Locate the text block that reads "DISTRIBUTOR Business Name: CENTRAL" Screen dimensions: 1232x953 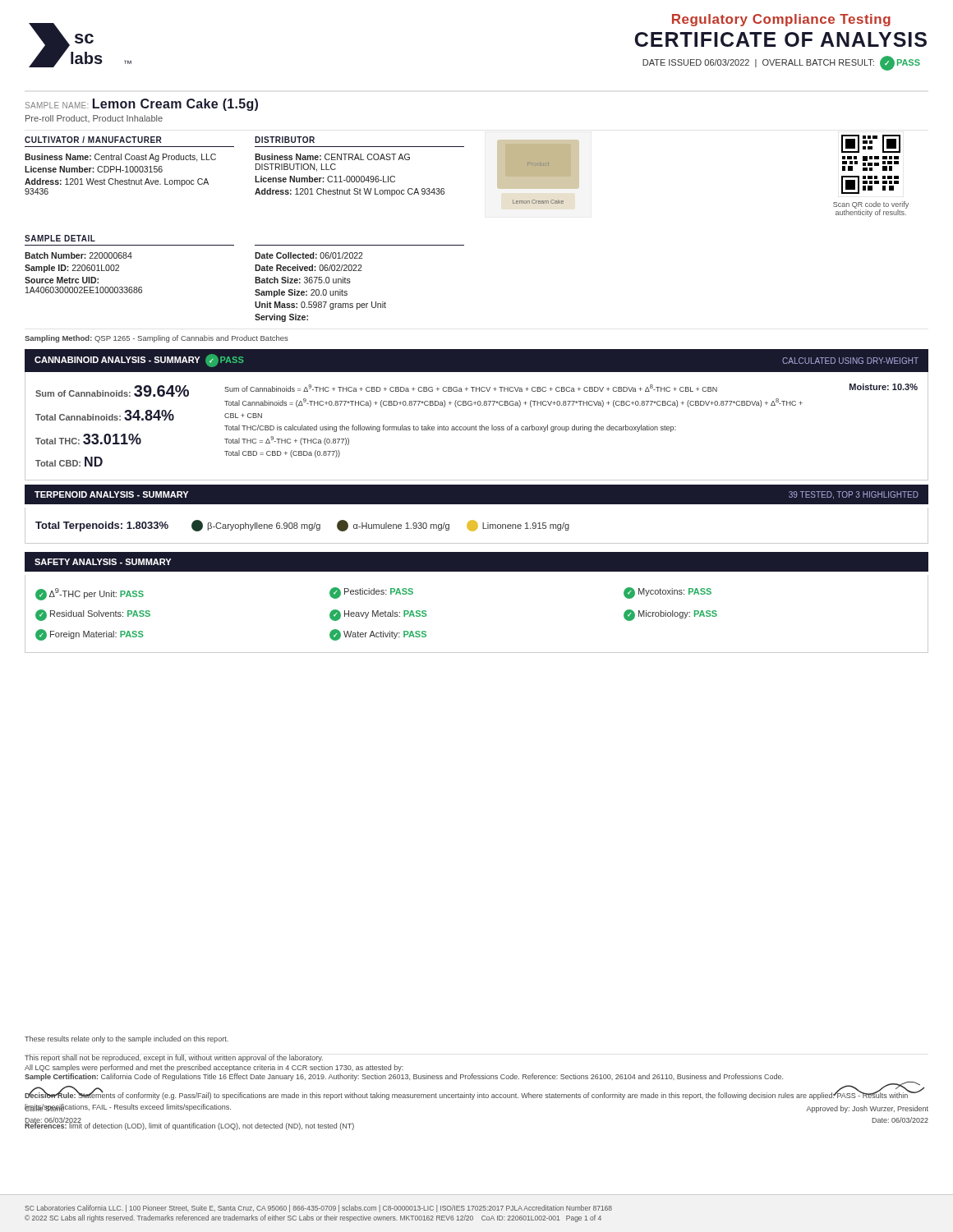359,166
